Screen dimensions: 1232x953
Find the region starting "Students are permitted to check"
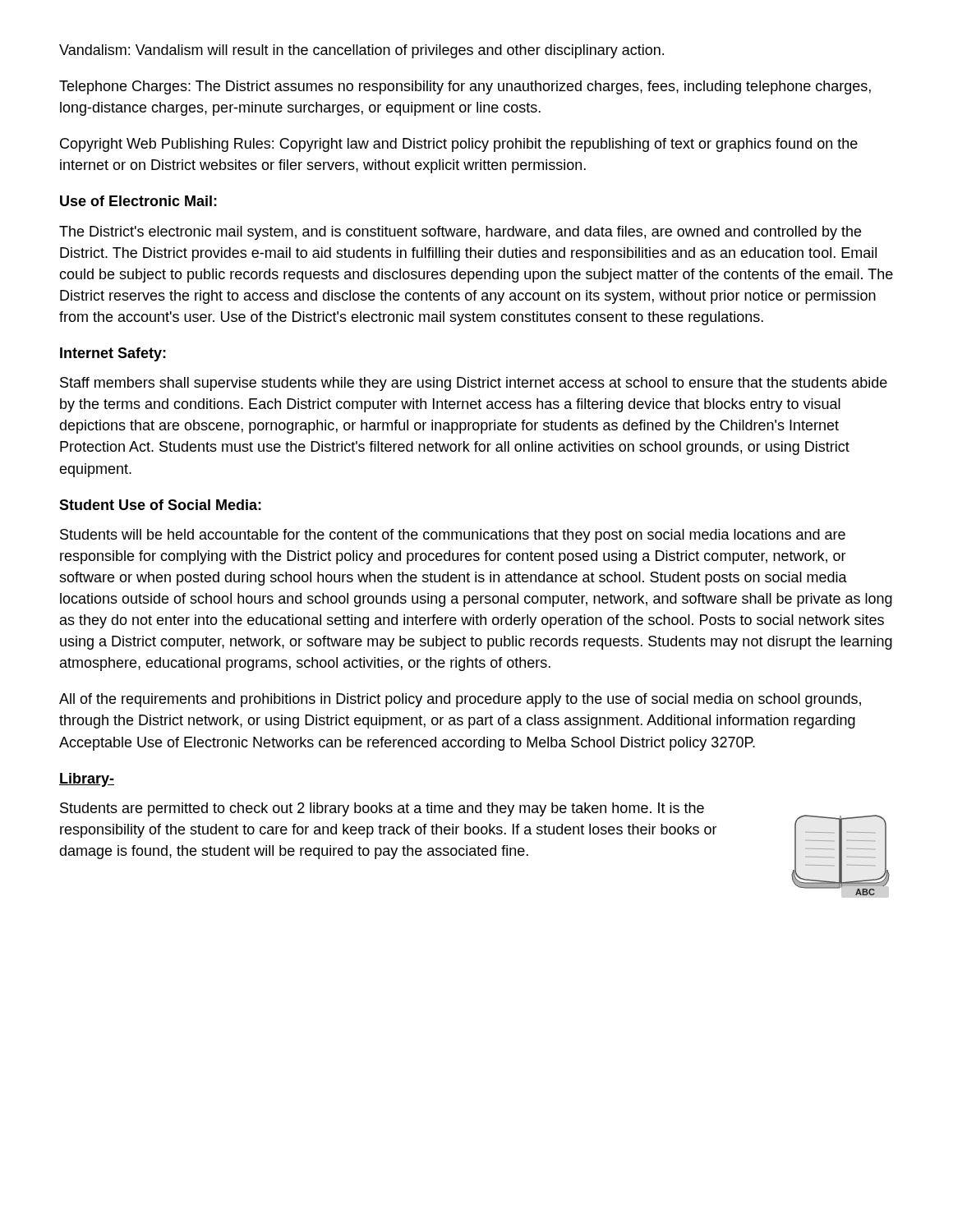click(388, 829)
